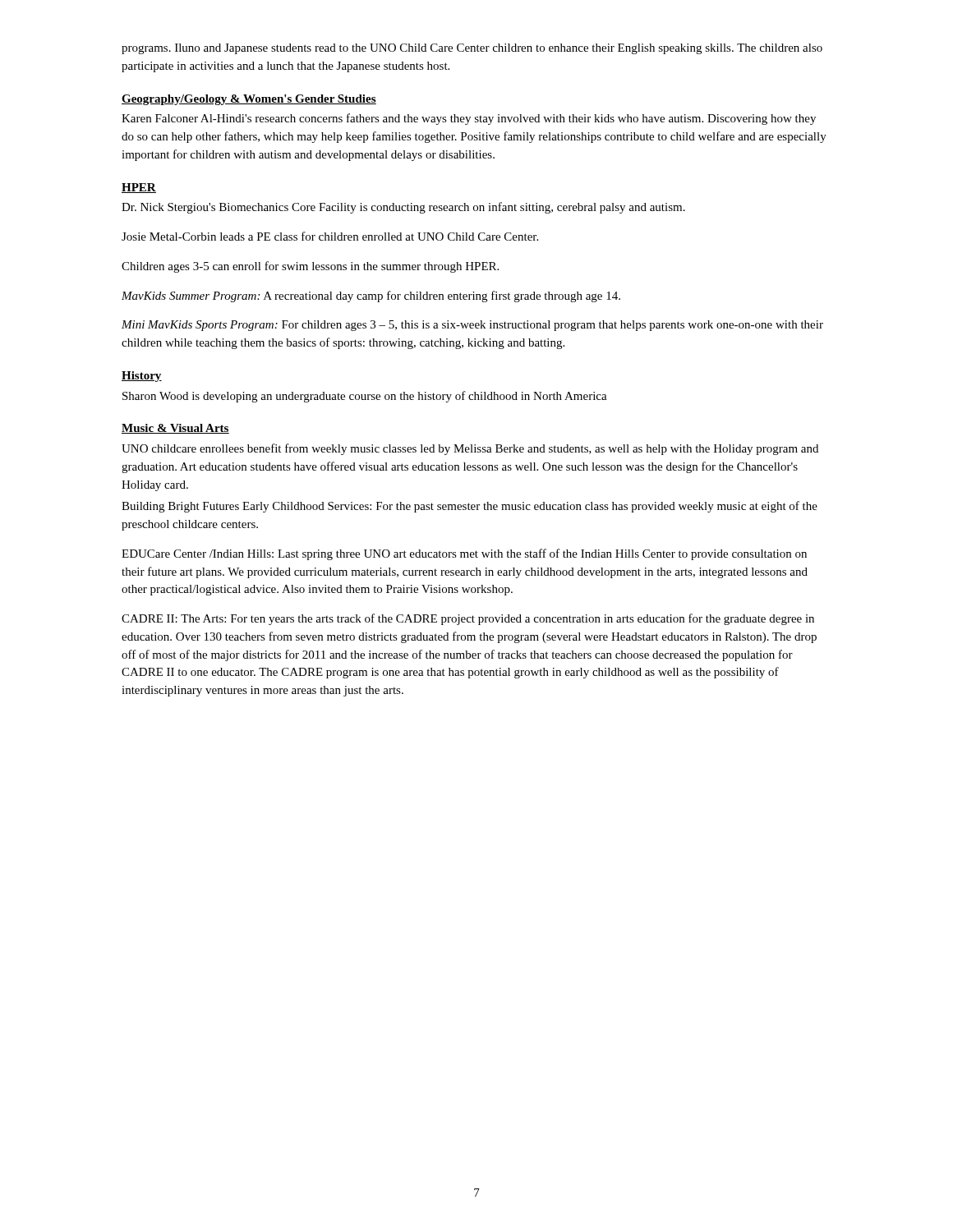953x1232 pixels.
Task: Find the text block that reads "programs. Iluno and"
Action: tap(472, 57)
